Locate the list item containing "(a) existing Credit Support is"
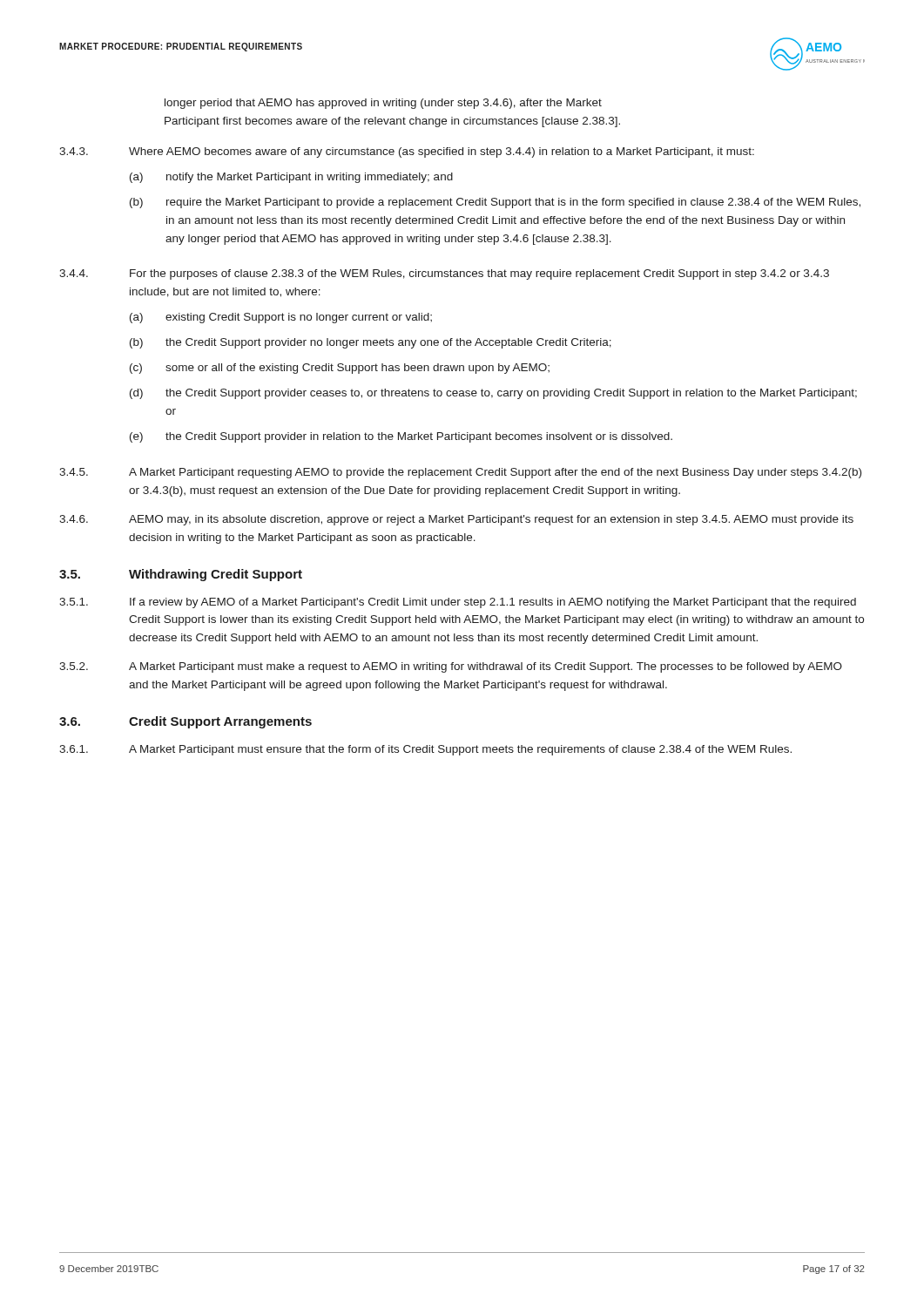This screenshot has width=924, height=1307. (x=281, y=318)
